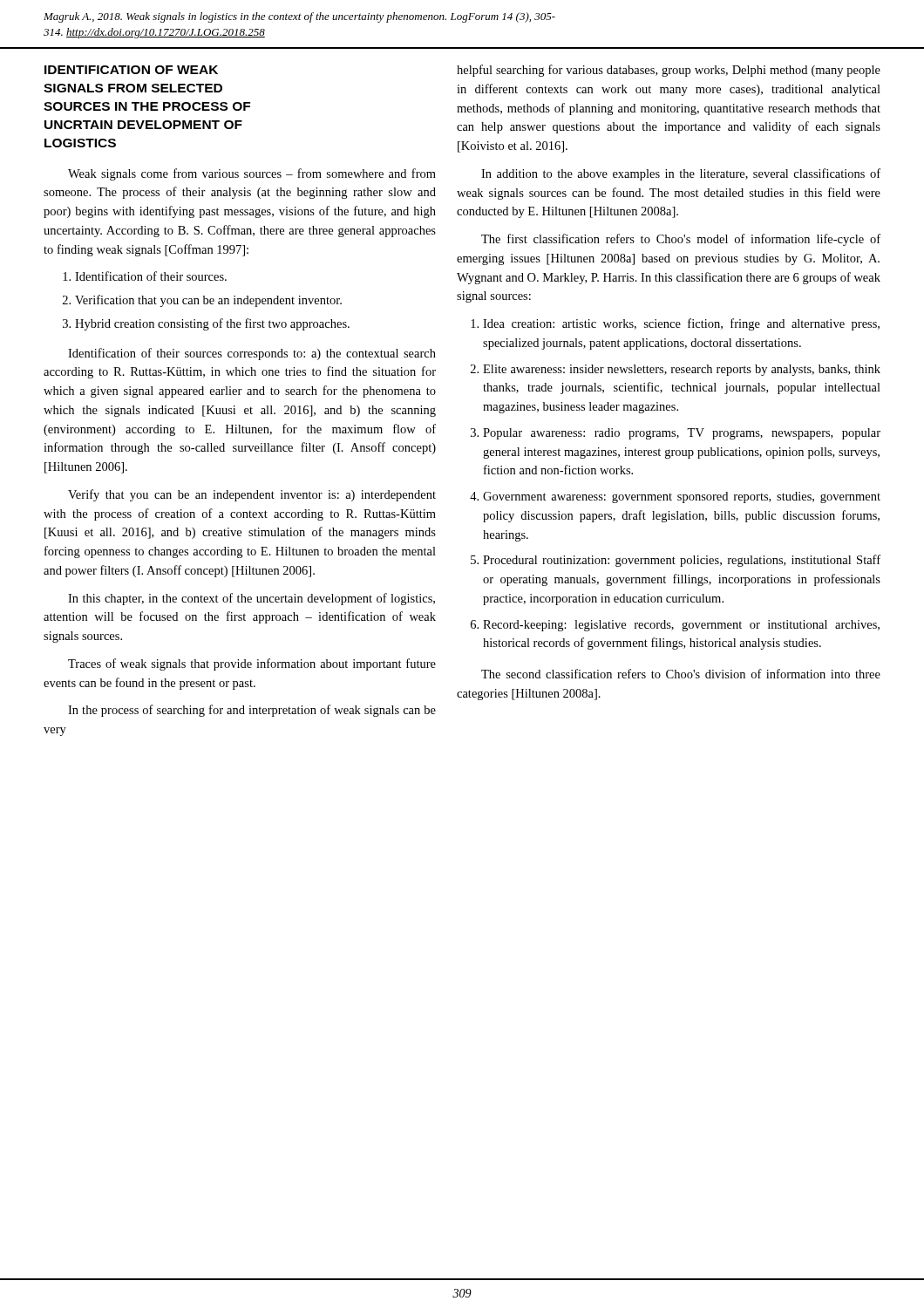Find the text starting "6. Record-keeping: legislative records, government or institutional"
The image size is (924, 1308).
pos(672,634)
